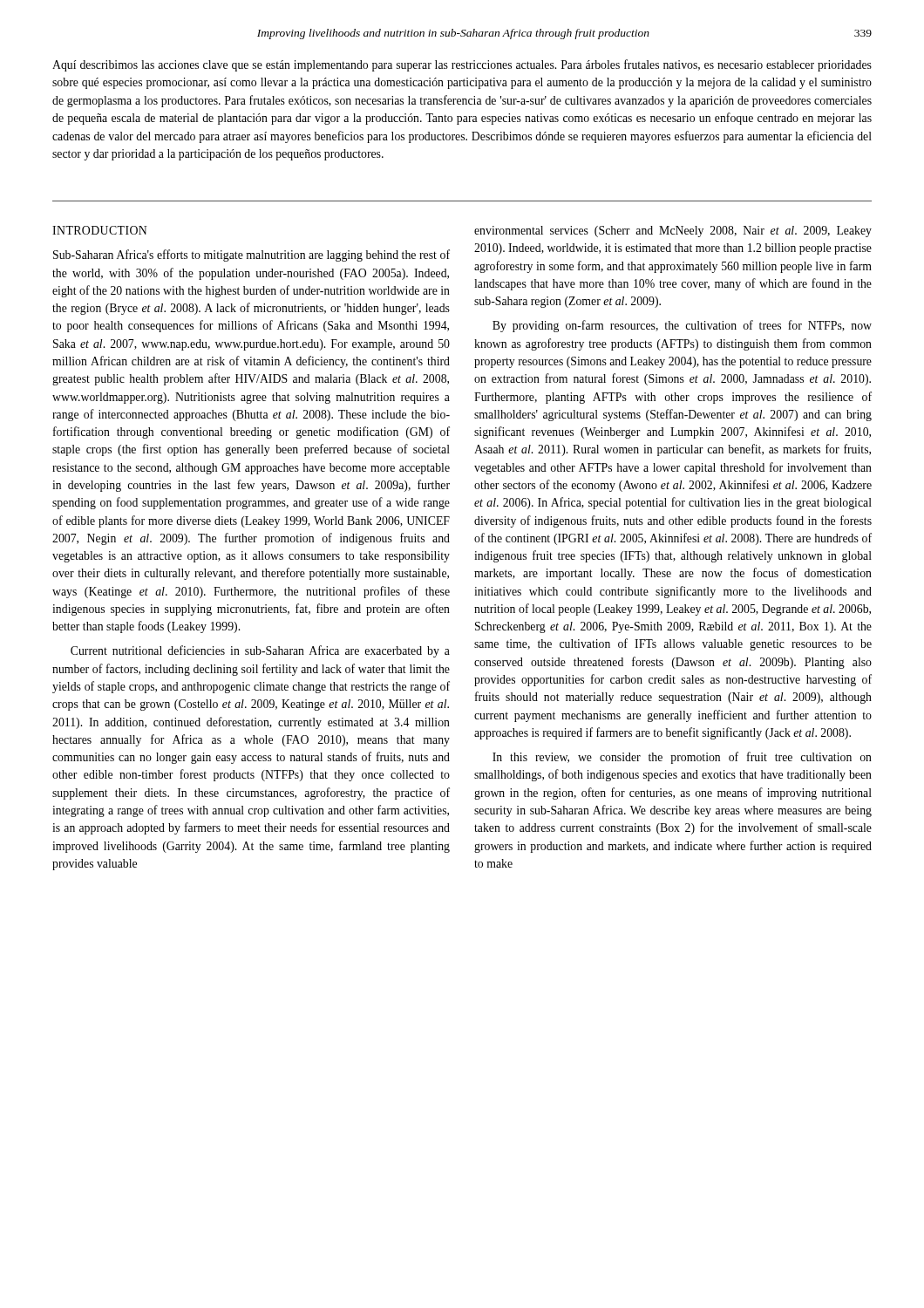924x1308 pixels.
Task: Locate the passage starting "Aquí describimos las acciones clave que se están"
Action: tap(462, 109)
